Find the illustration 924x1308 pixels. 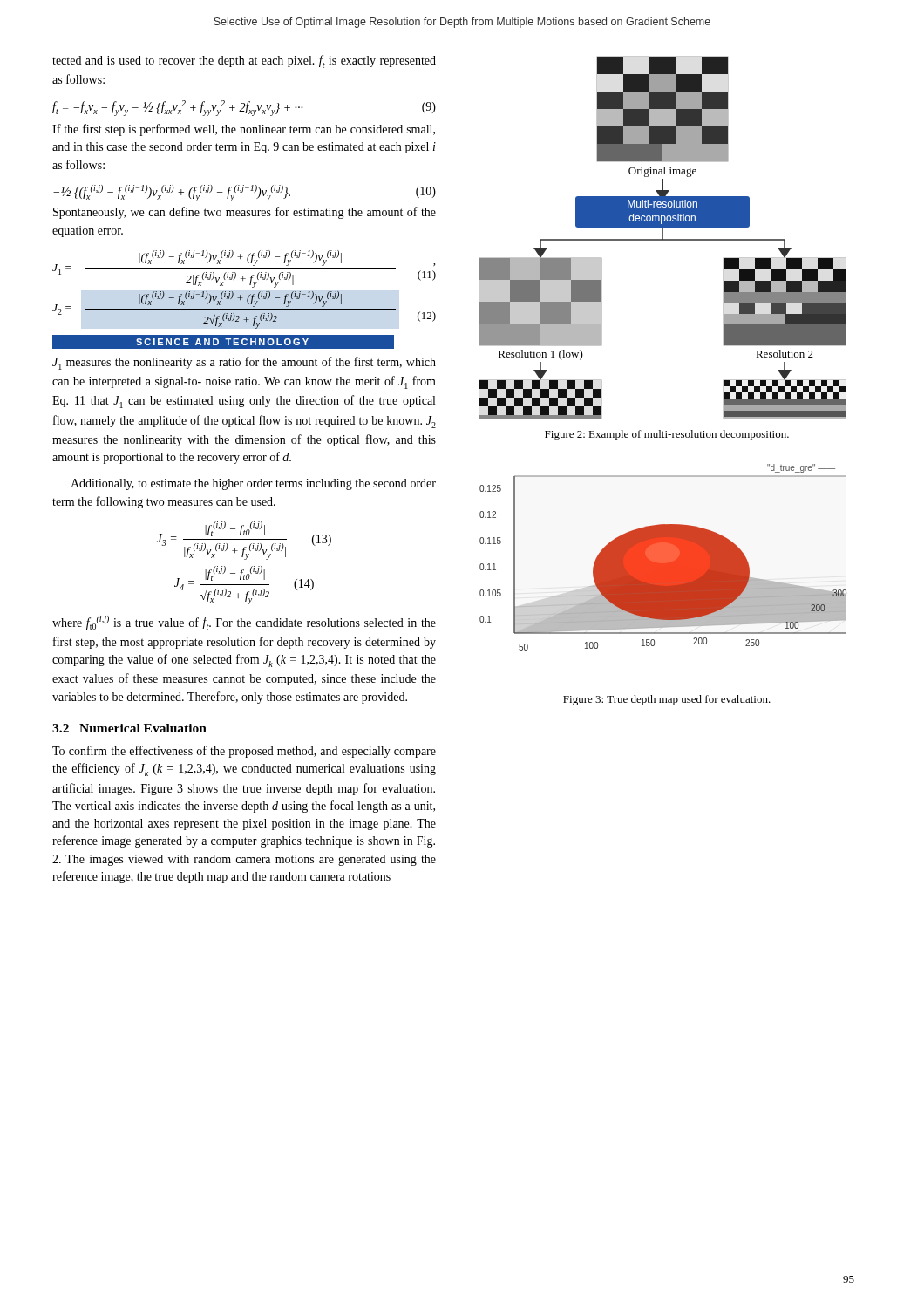click(x=663, y=237)
